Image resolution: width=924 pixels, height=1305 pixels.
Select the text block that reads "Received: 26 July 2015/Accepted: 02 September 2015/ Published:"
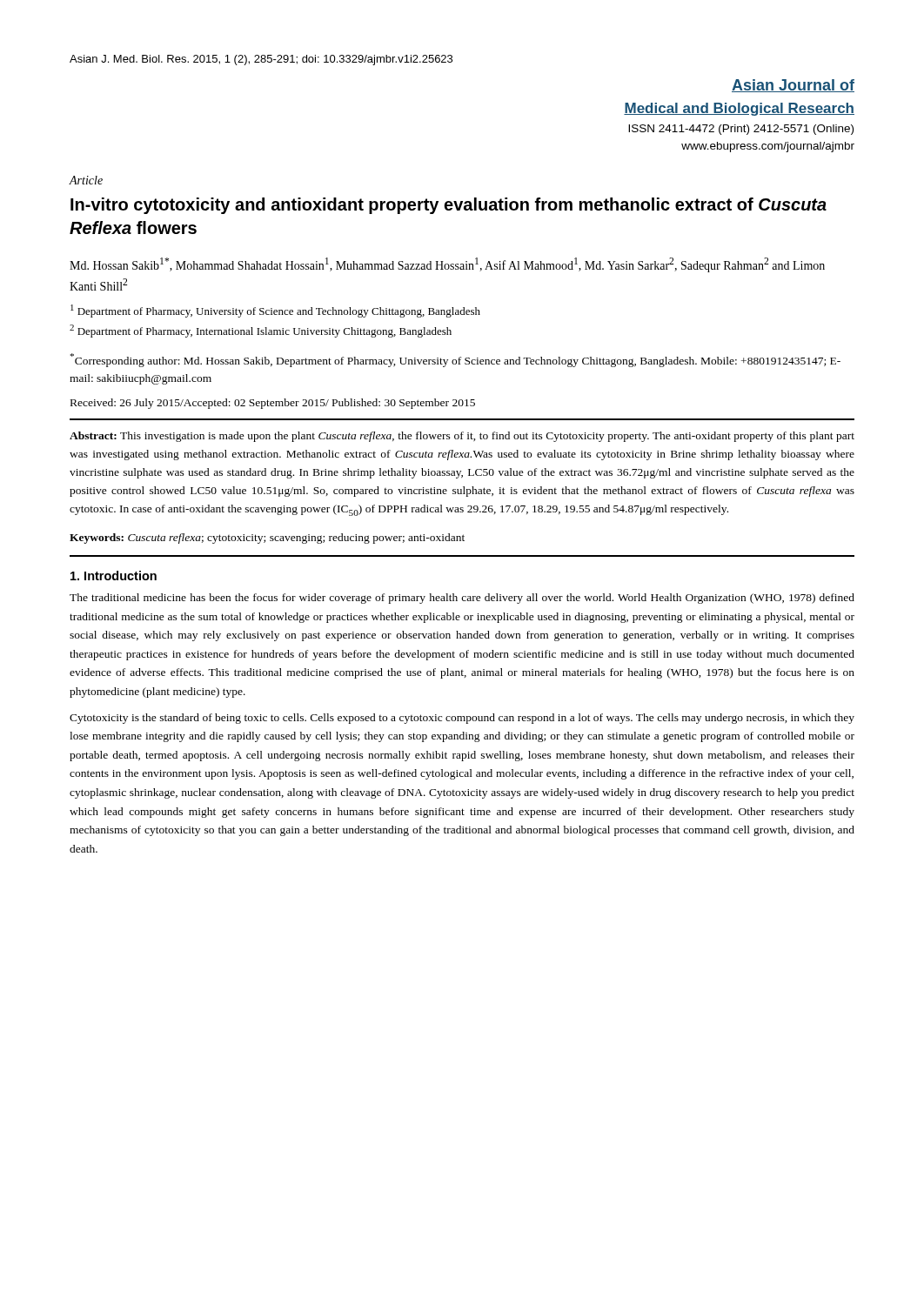pyautogui.click(x=272, y=402)
